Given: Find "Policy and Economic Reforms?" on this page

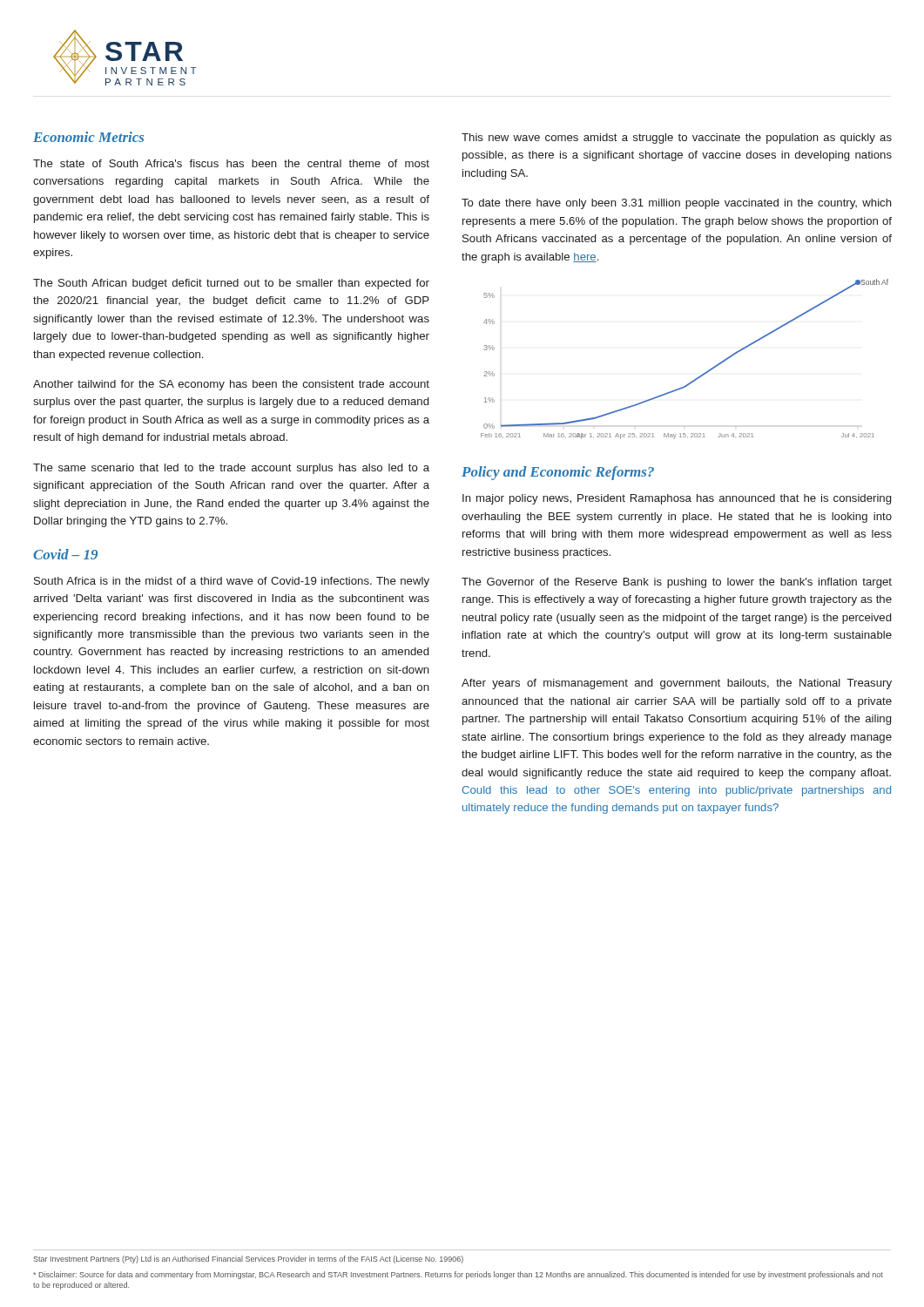Looking at the screenshot, I should click(x=558, y=472).
